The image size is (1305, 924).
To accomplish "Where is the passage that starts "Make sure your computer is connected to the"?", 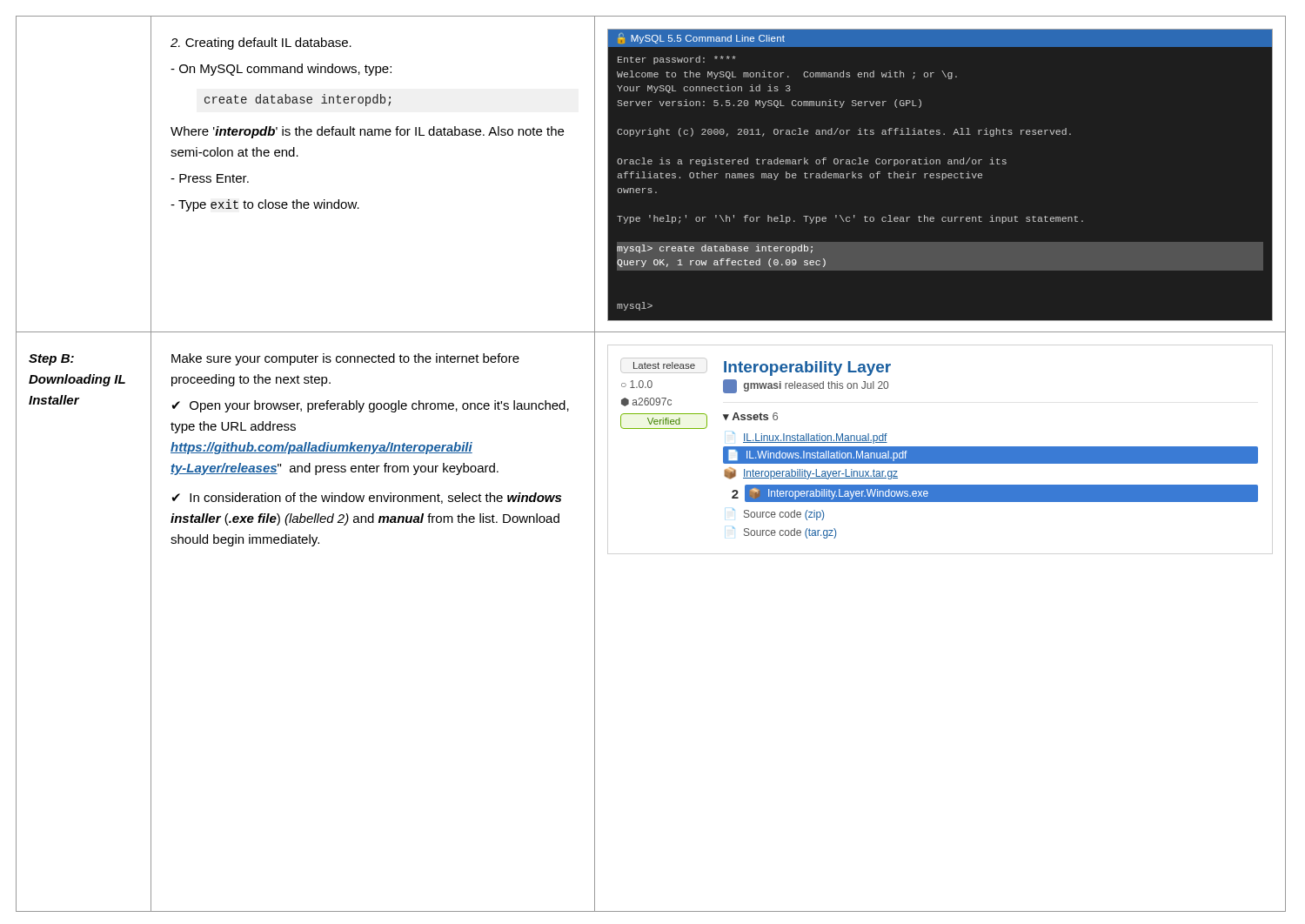I will (375, 449).
